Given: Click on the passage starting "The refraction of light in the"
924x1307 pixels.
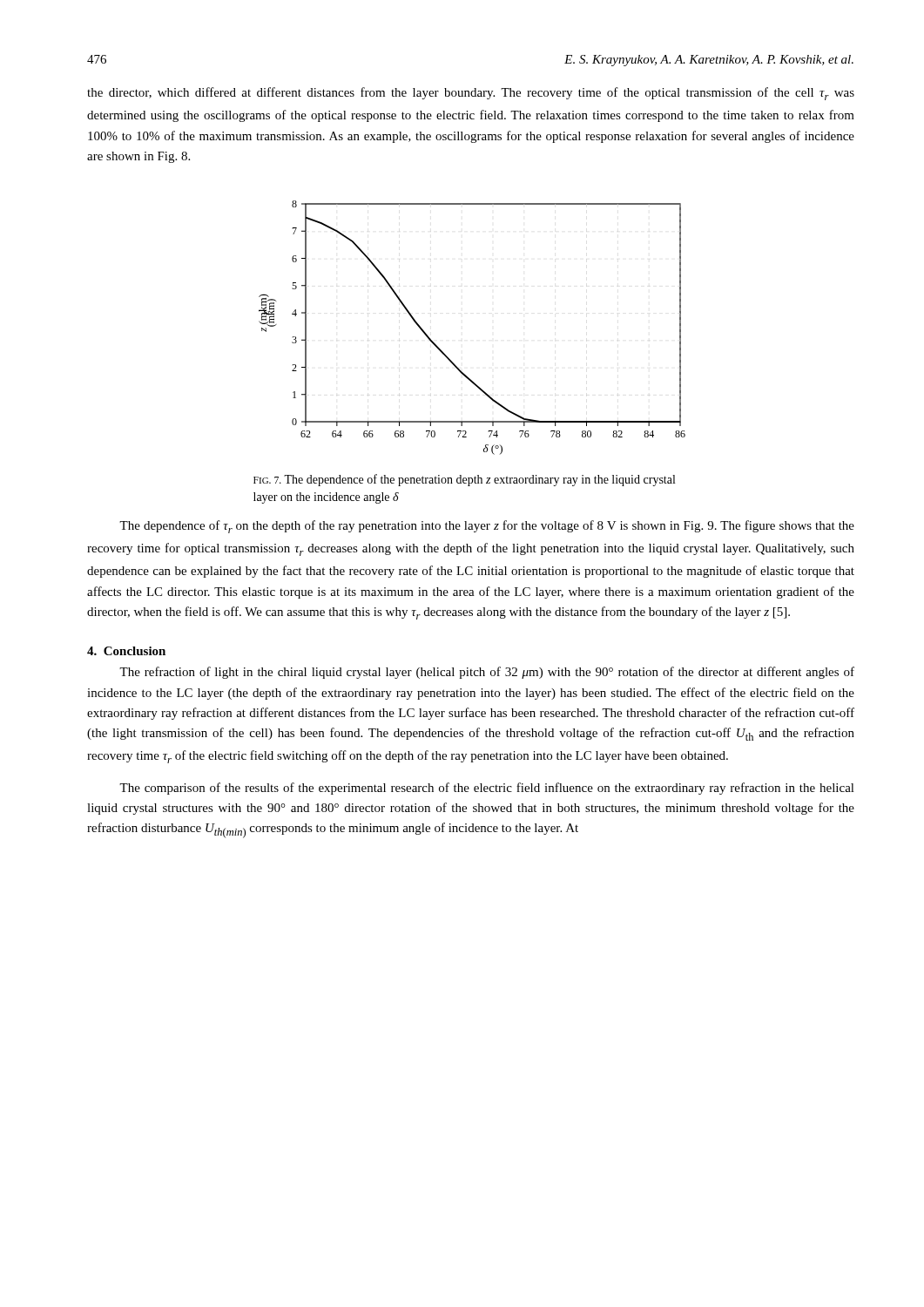Looking at the screenshot, I should click(x=471, y=716).
